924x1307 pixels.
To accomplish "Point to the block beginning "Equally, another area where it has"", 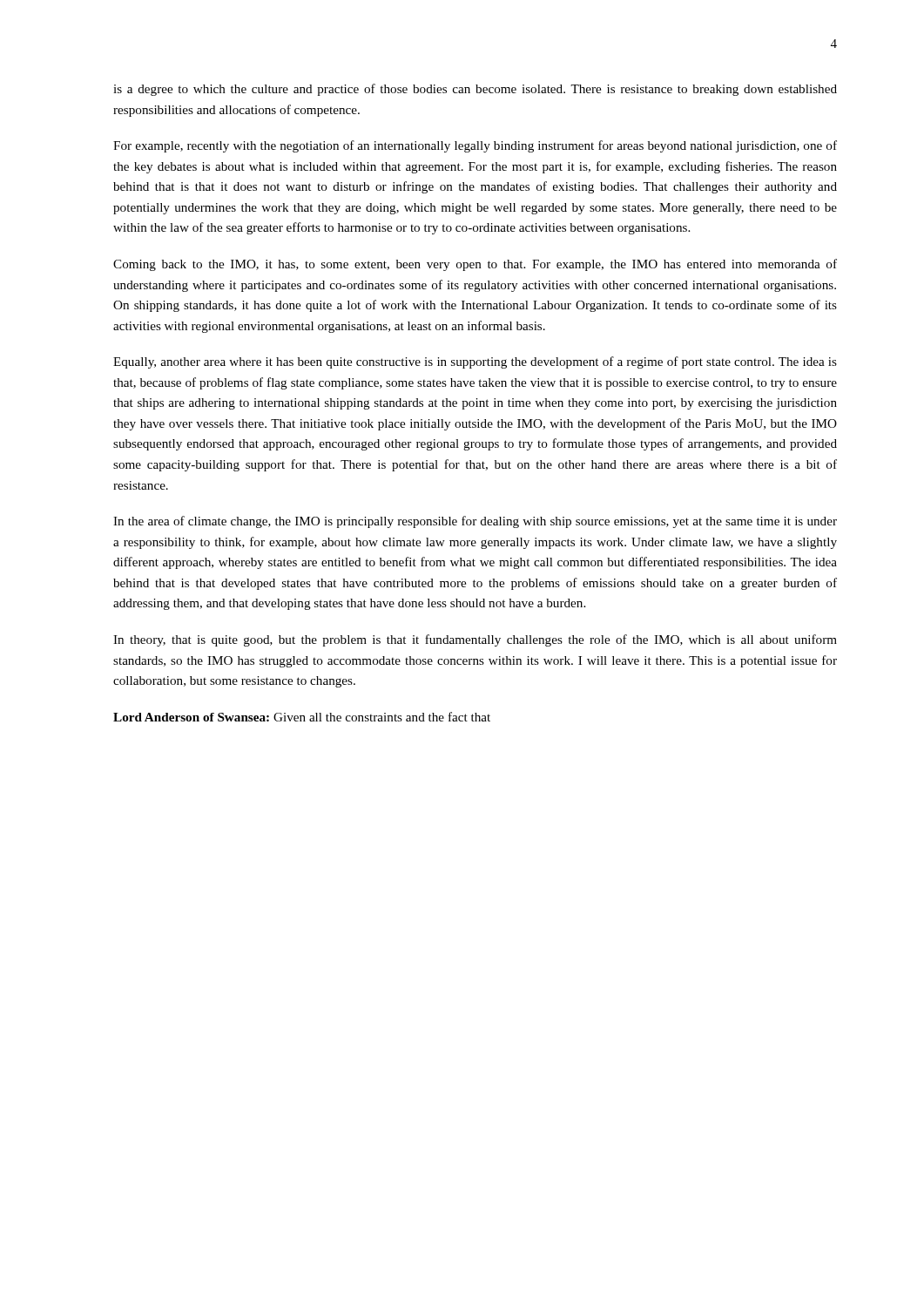I will (x=475, y=423).
